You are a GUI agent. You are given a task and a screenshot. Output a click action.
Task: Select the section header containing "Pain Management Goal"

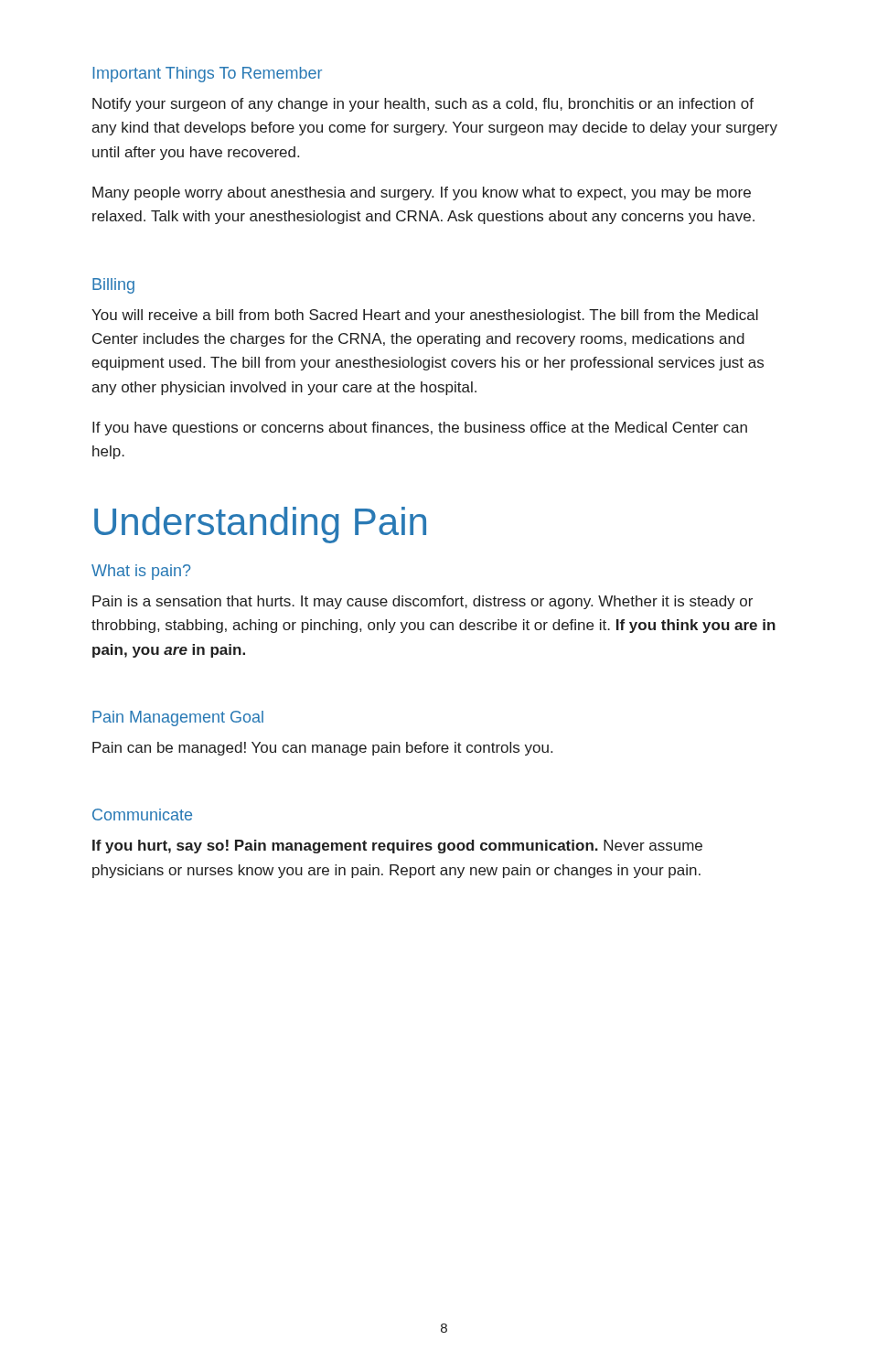[x=178, y=718]
